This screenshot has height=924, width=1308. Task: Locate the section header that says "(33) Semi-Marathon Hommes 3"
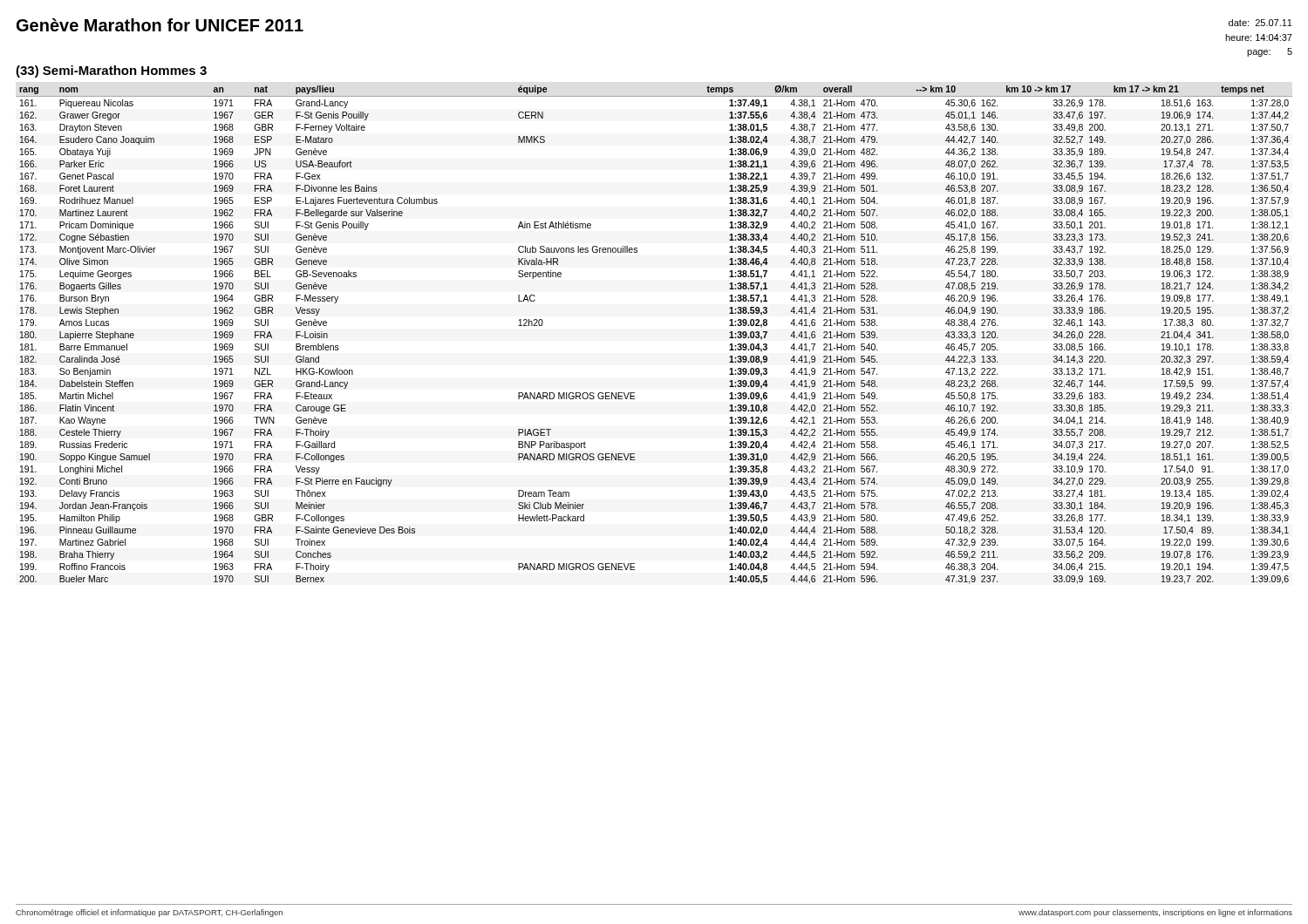click(x=111, y=70)
